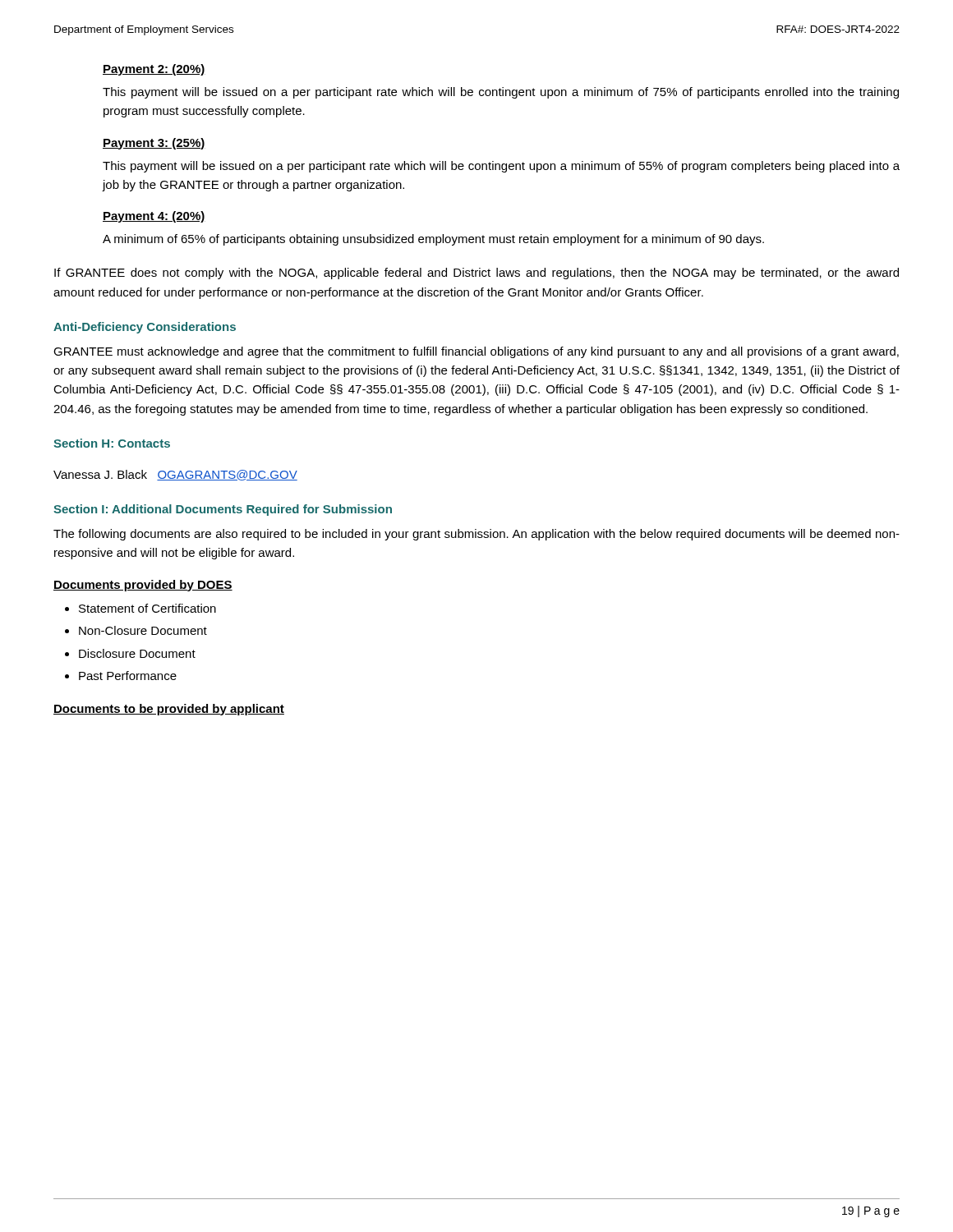Click on the list item that says "Disclosure Document"
This screenshot has height=1232, width=953.
137,653
